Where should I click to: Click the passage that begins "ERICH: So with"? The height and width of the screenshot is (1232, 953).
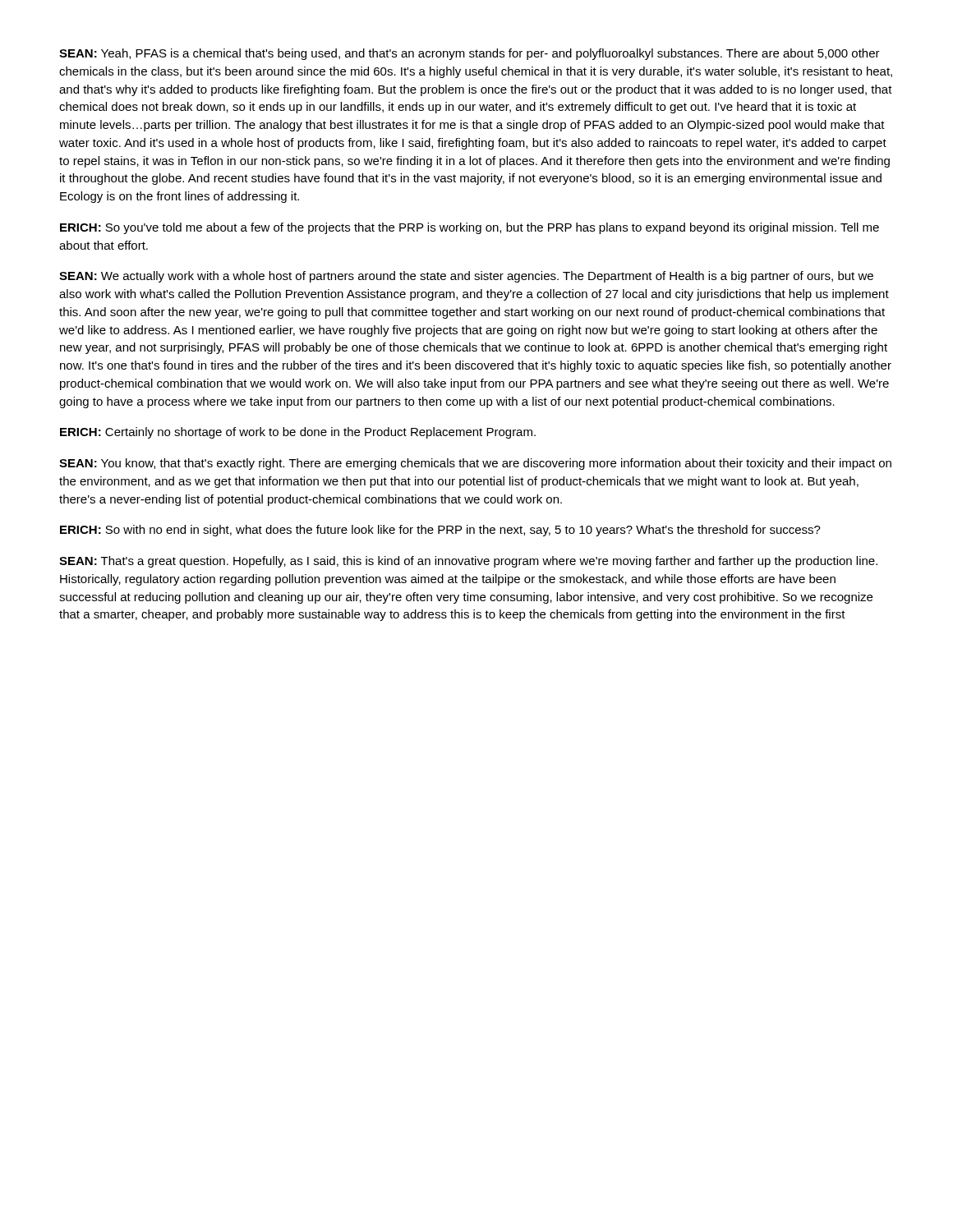[440, 530]
